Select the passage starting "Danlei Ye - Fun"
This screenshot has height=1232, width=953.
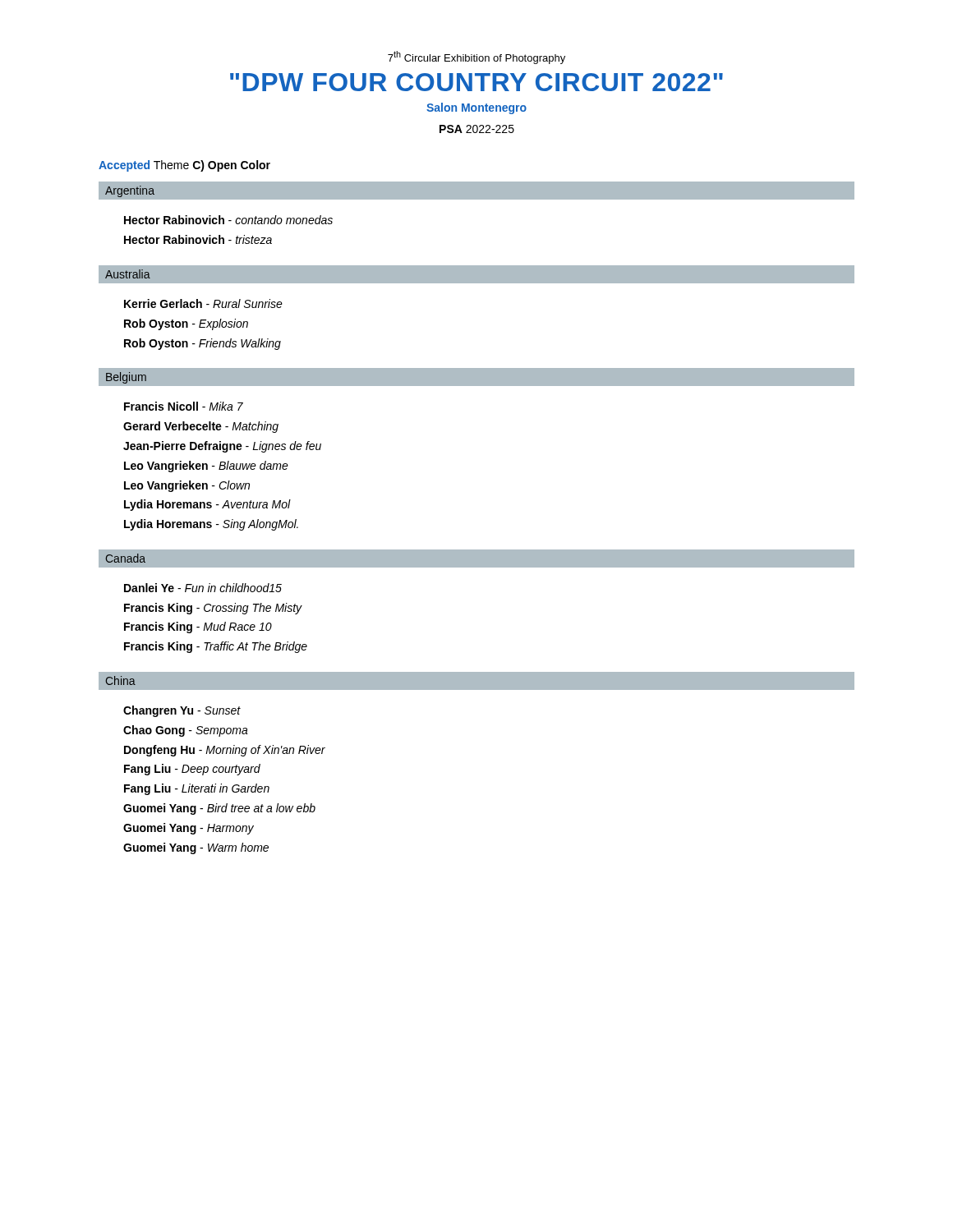point(202,588)
